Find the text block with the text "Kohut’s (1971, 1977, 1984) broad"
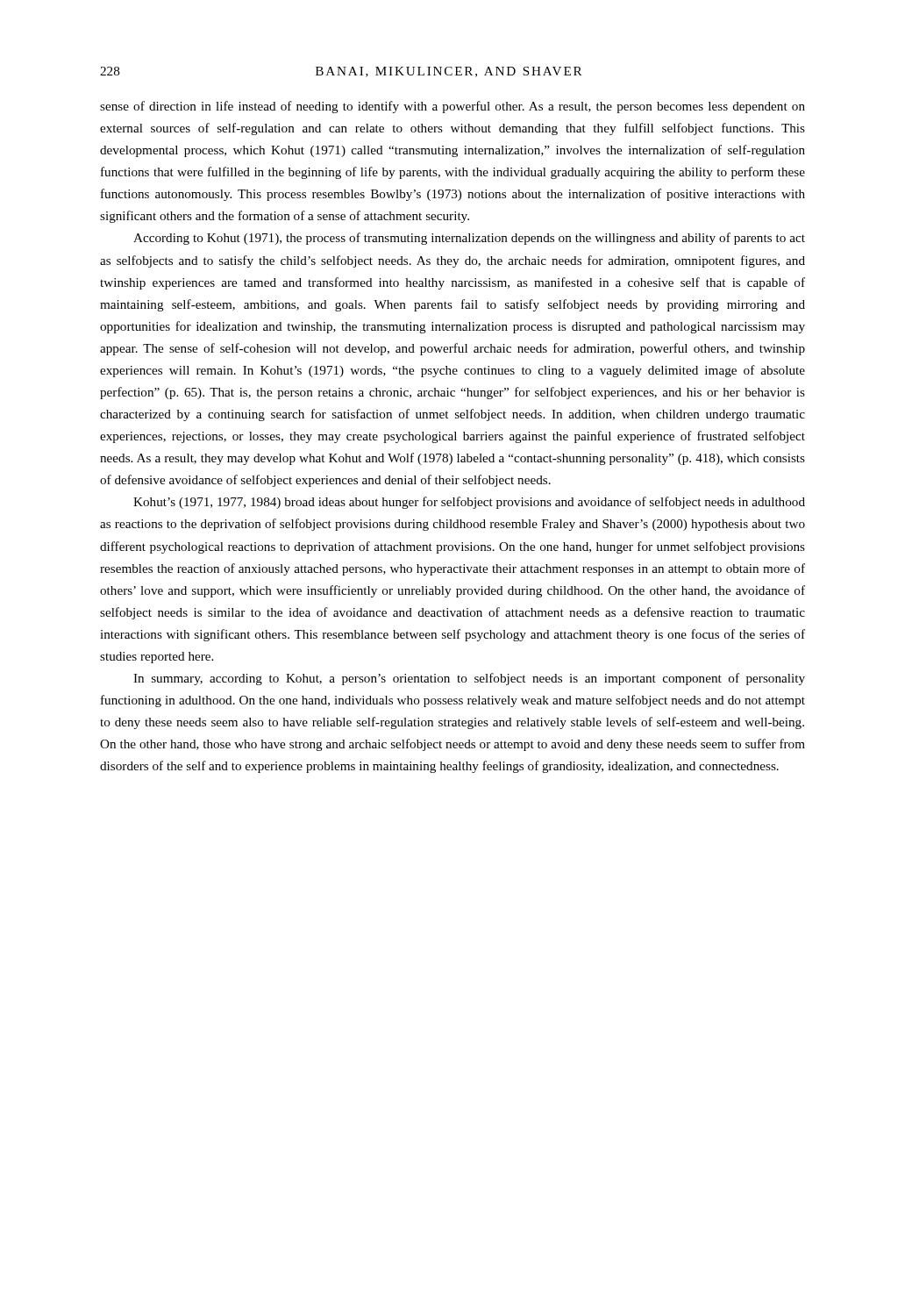This screenshot has height=1316, width=905. tap(452, 579)
